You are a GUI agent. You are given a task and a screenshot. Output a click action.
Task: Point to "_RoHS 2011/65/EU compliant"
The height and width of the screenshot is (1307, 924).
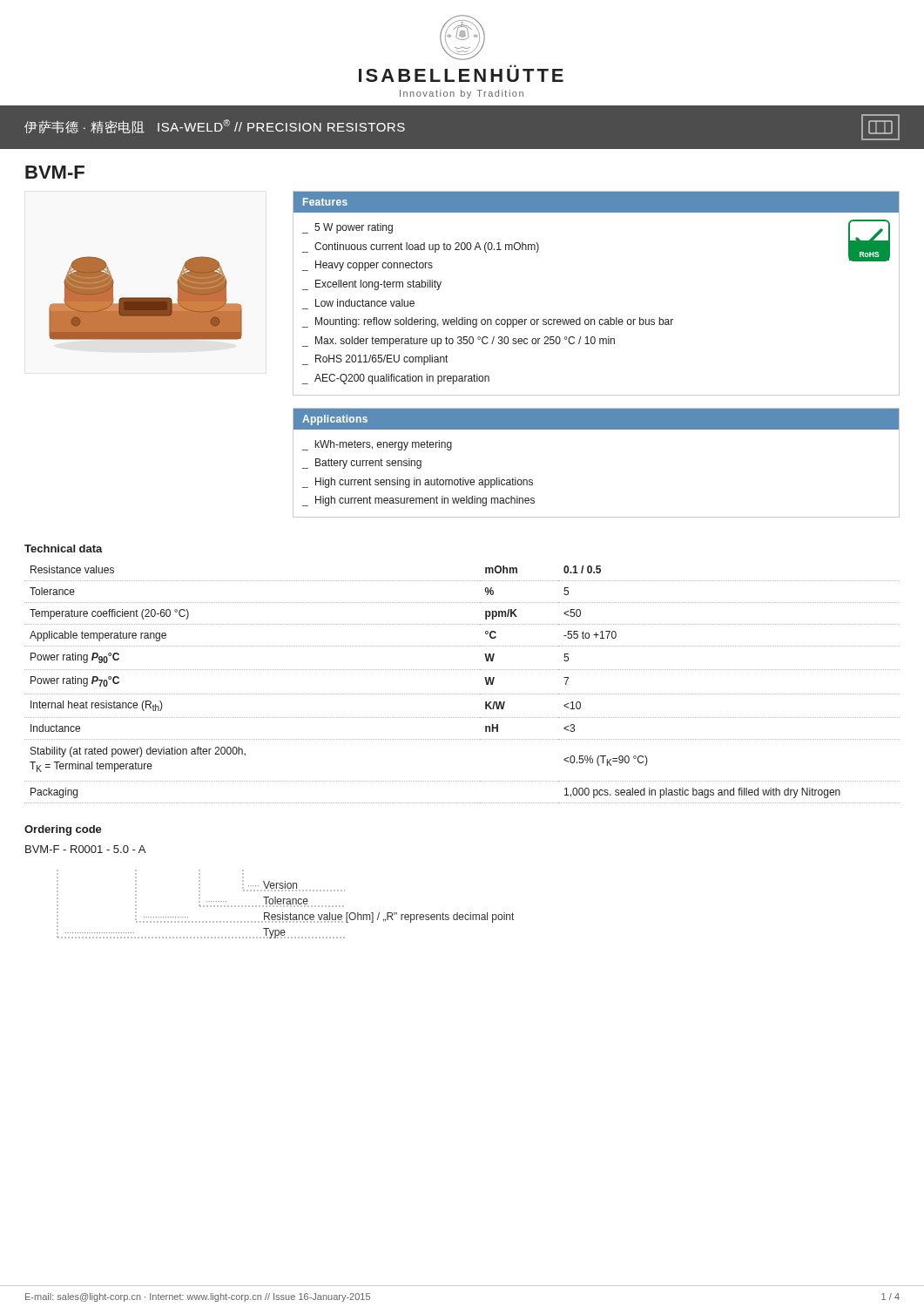tap(375, 360)
